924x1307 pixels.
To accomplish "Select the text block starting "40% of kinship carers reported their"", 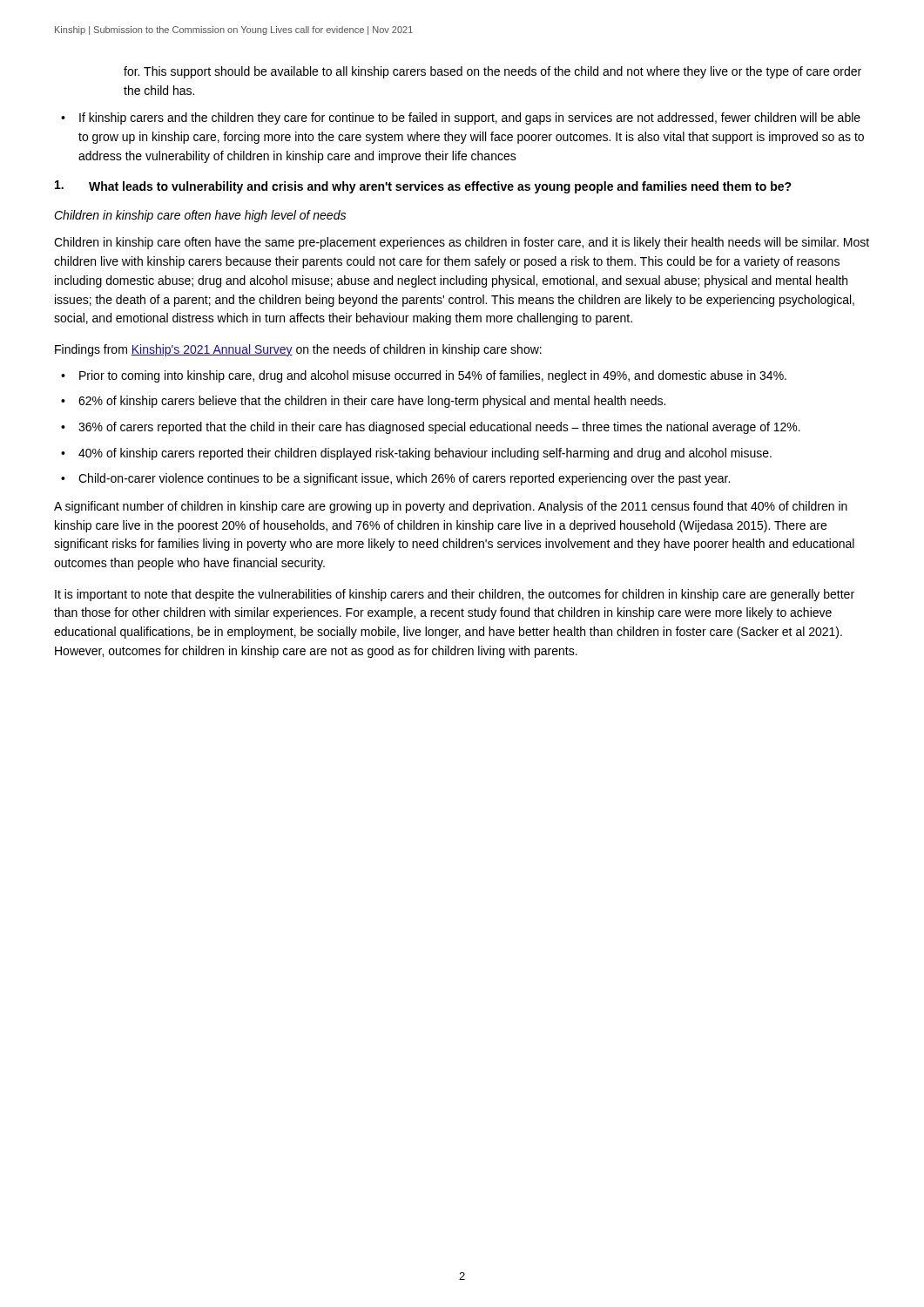I will [x=425, y=453].
